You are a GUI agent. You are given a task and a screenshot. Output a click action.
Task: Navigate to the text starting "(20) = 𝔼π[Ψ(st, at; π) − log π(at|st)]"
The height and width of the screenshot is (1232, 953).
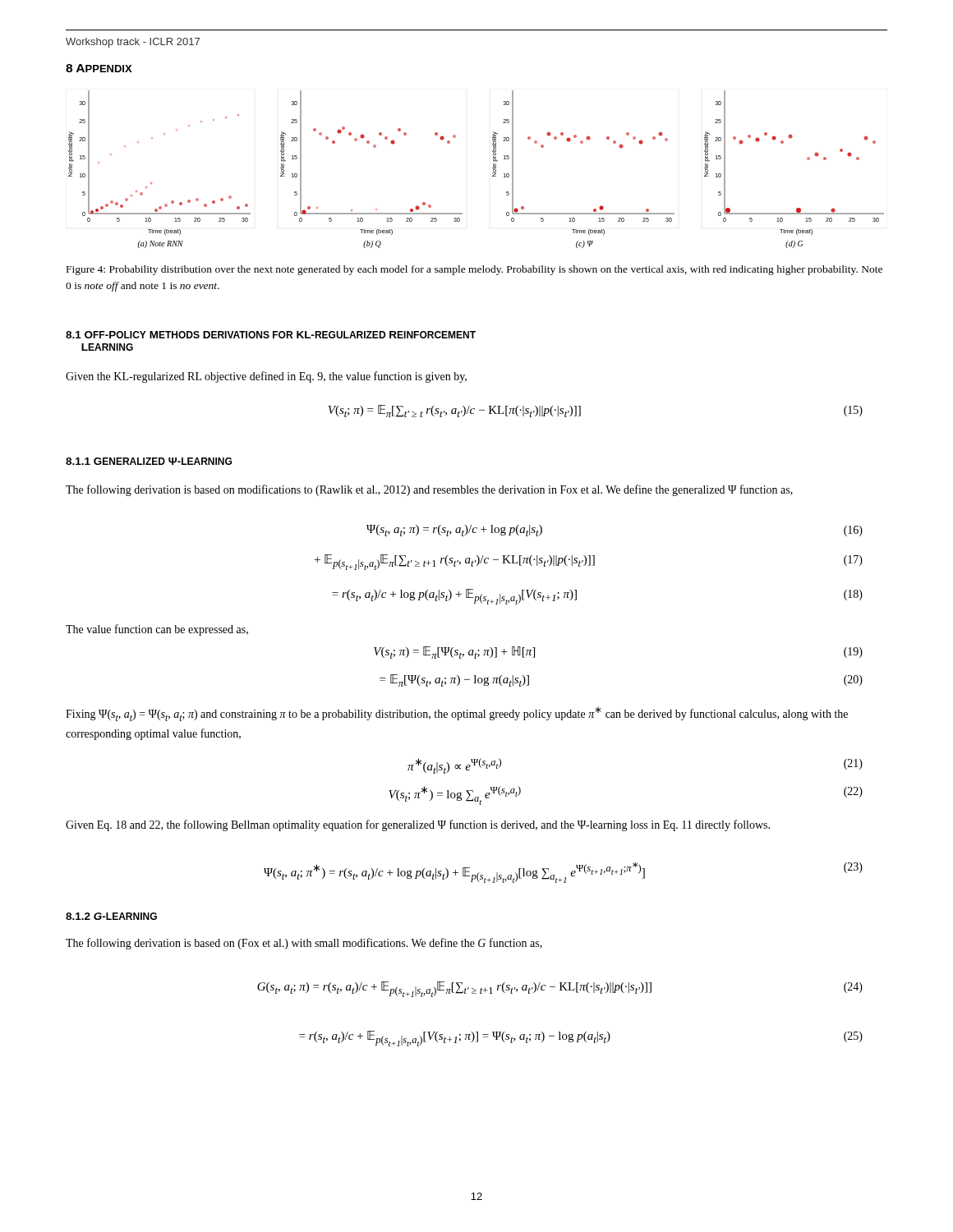(x=455, y=680)
